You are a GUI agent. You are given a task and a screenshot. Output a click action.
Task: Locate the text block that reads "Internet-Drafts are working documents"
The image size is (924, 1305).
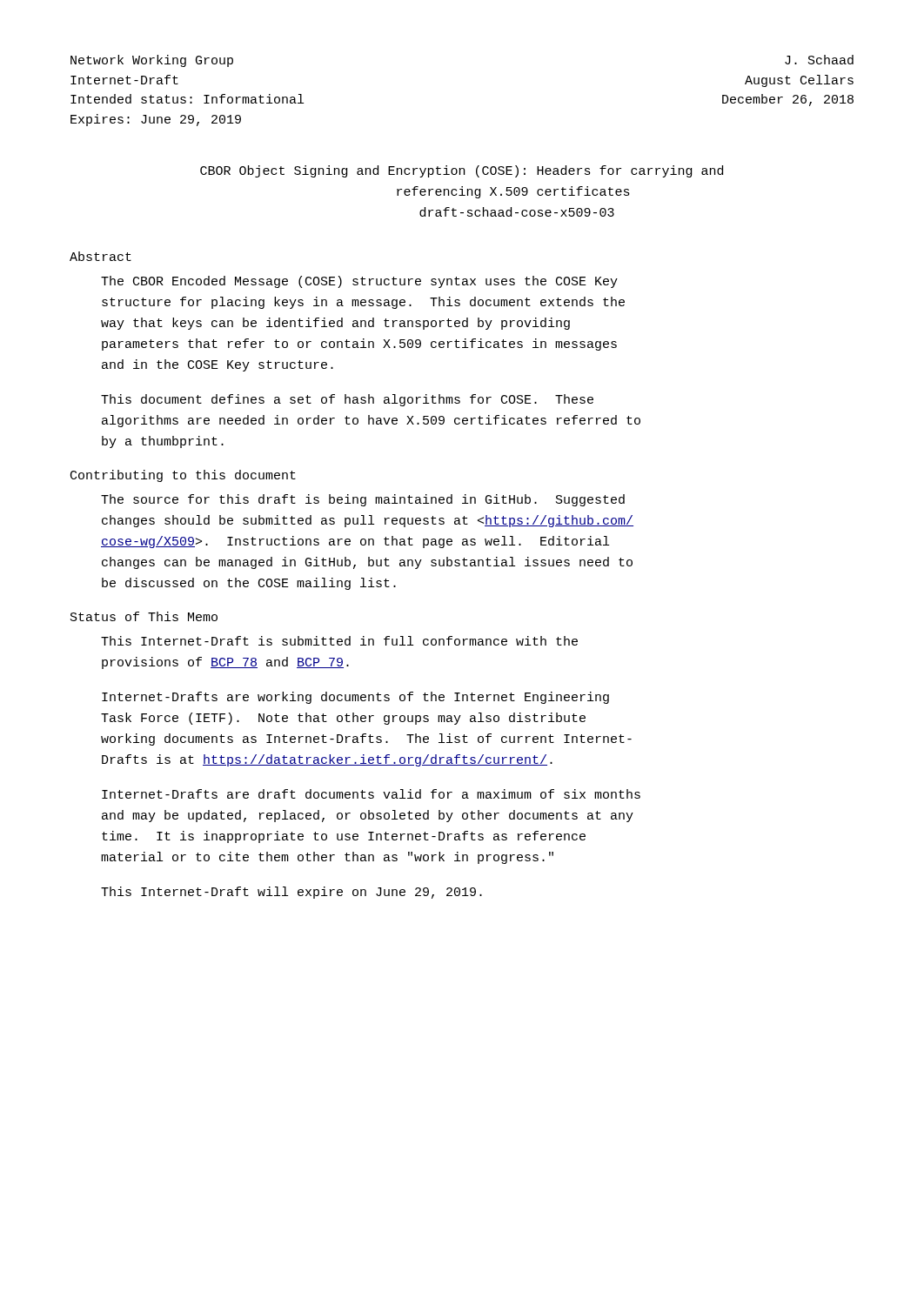tap(367, 729)
